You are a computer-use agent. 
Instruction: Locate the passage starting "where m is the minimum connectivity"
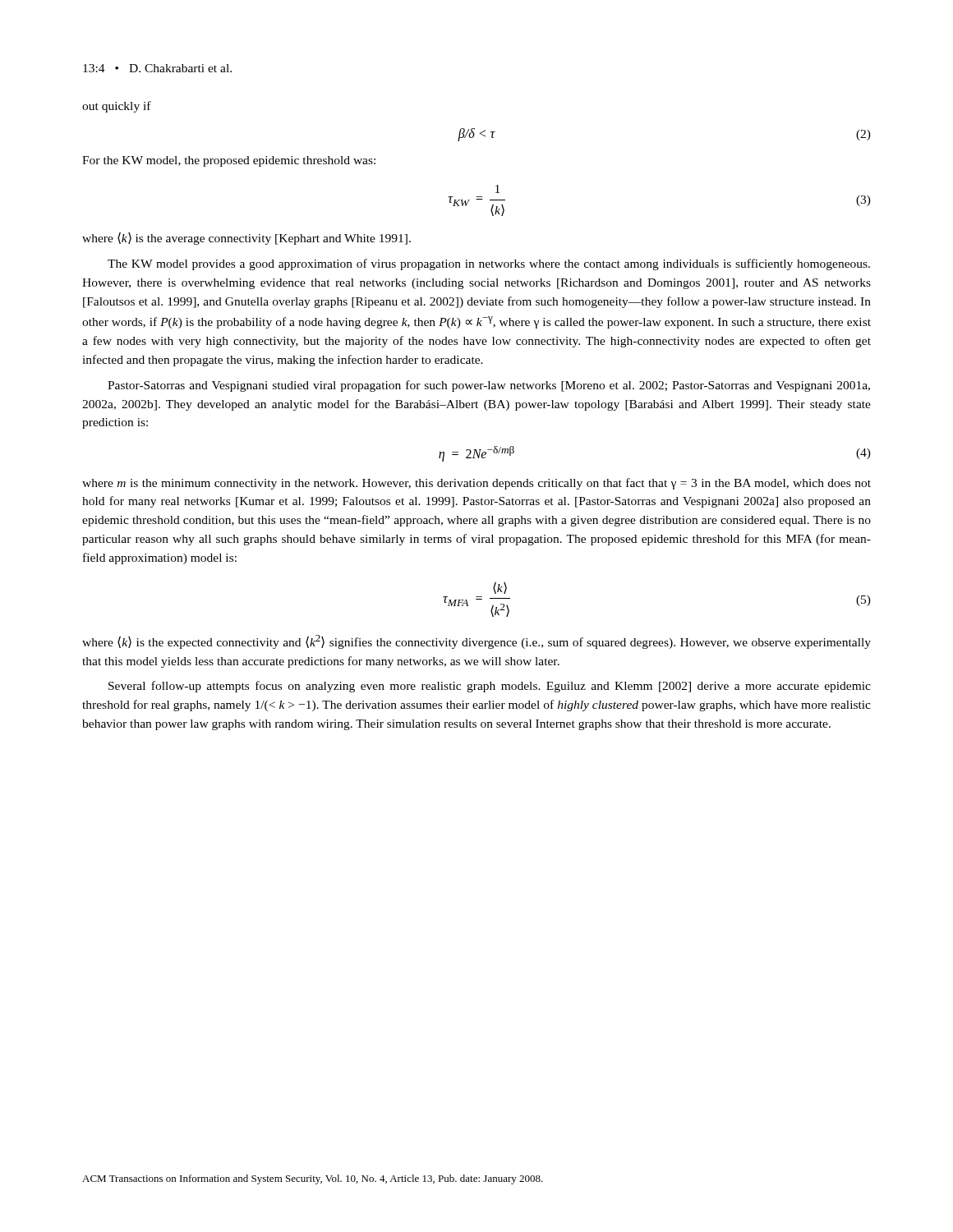click(x=476, y=520)
